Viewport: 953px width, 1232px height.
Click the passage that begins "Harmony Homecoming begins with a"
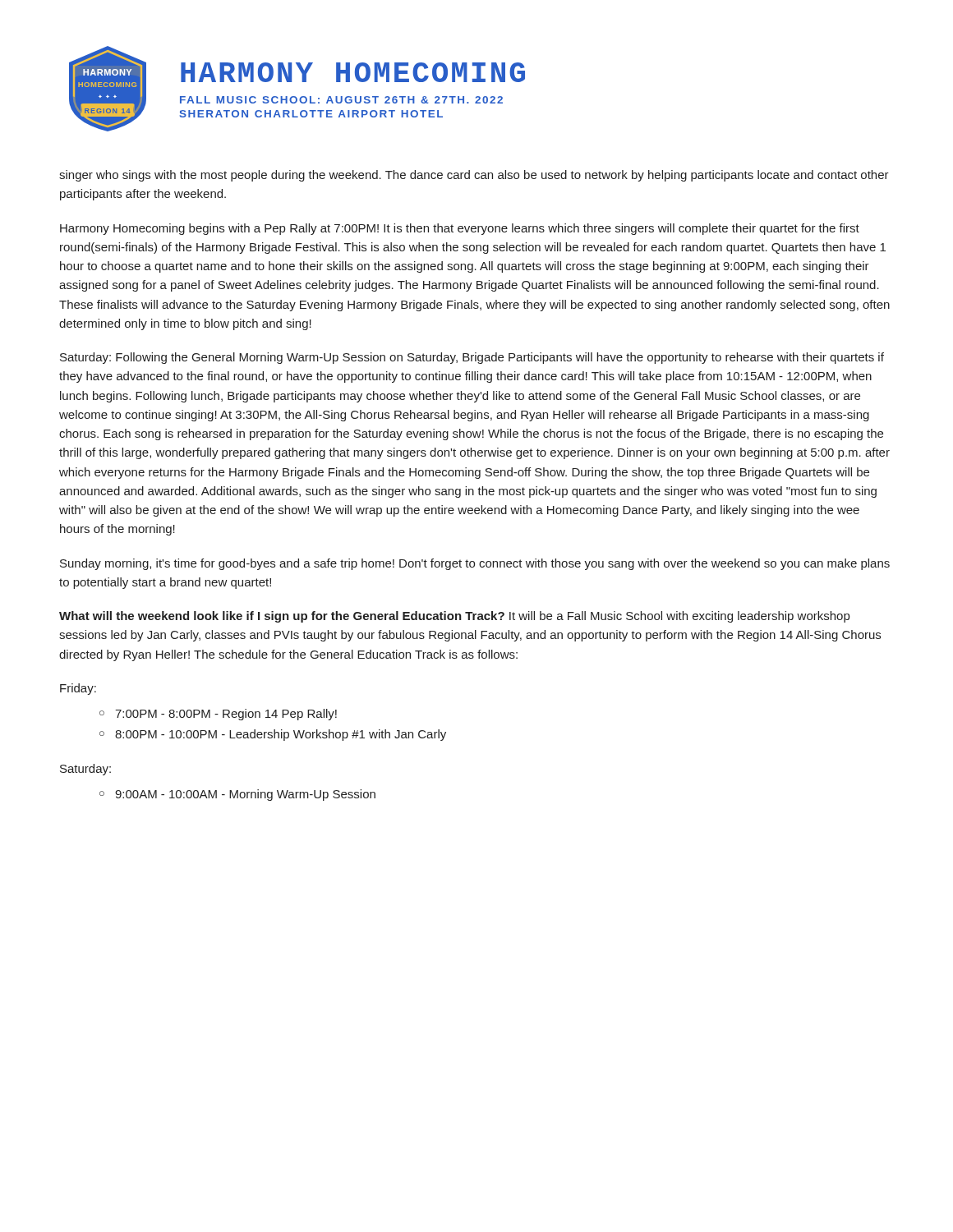(x=475, y=275)
